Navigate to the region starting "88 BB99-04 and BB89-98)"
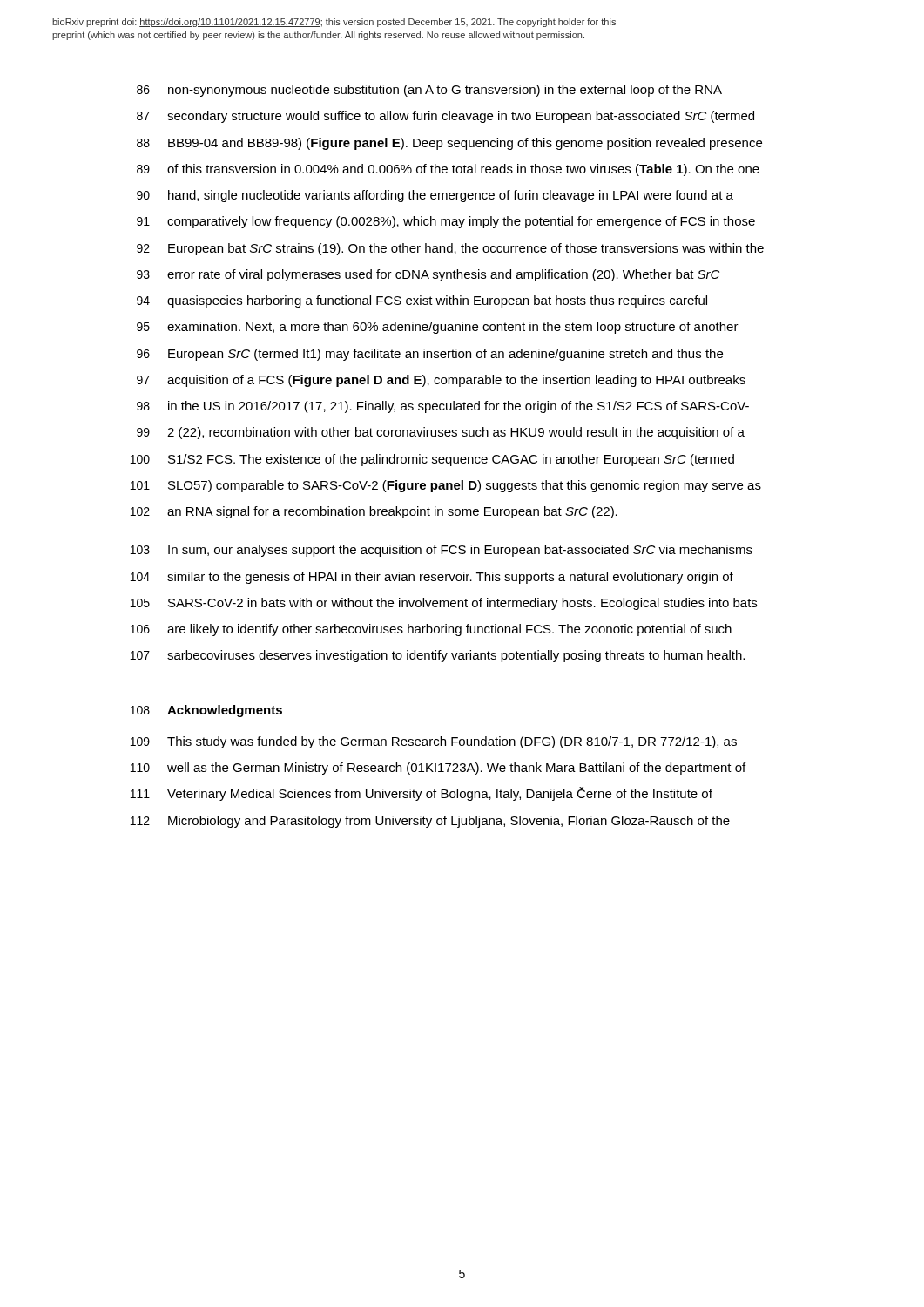The height and width of the screenshot is (1307, 924). click(x=479, y=143)
